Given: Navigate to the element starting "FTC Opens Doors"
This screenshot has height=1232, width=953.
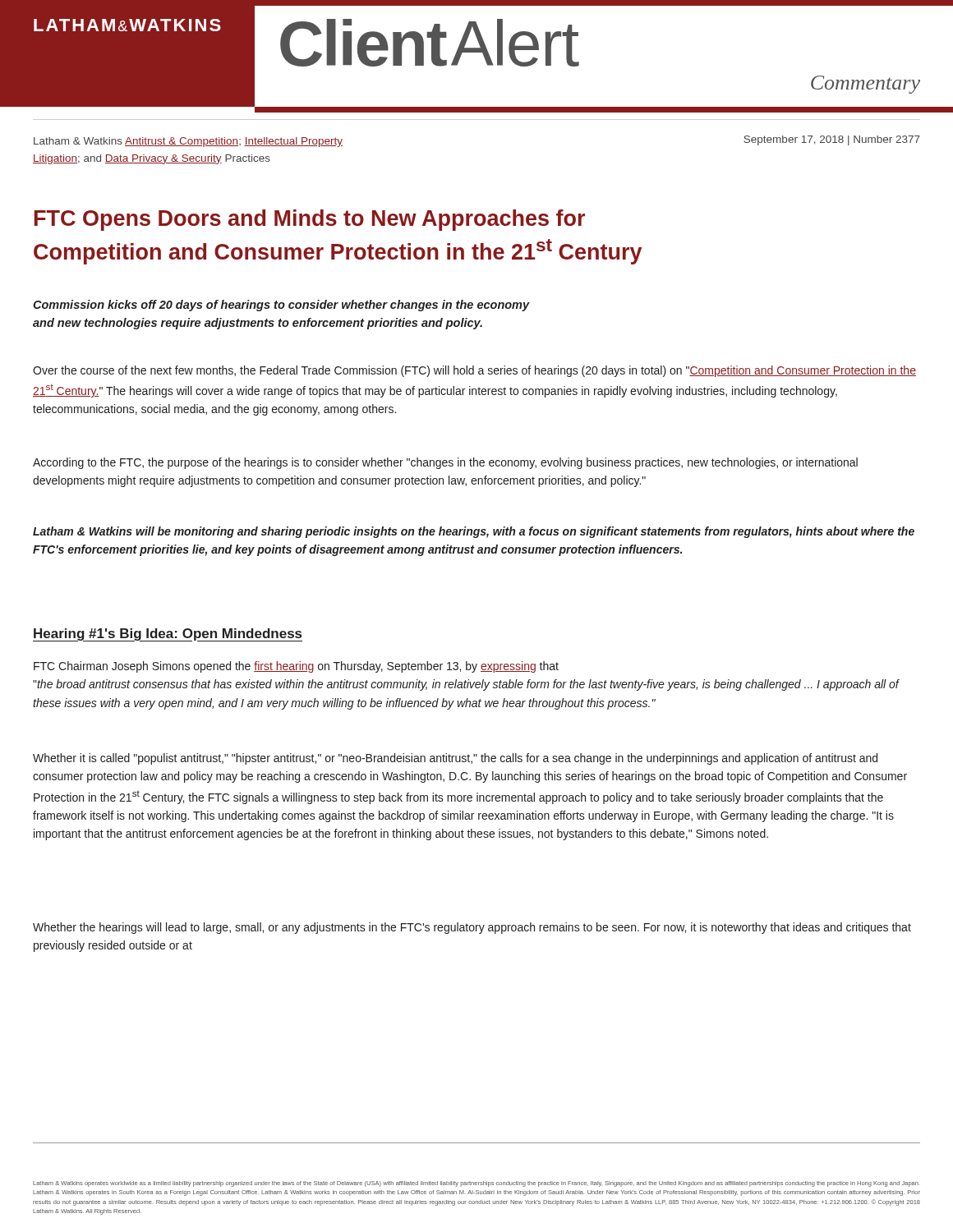Looking at the screenshot, I should tap(476, 236).
